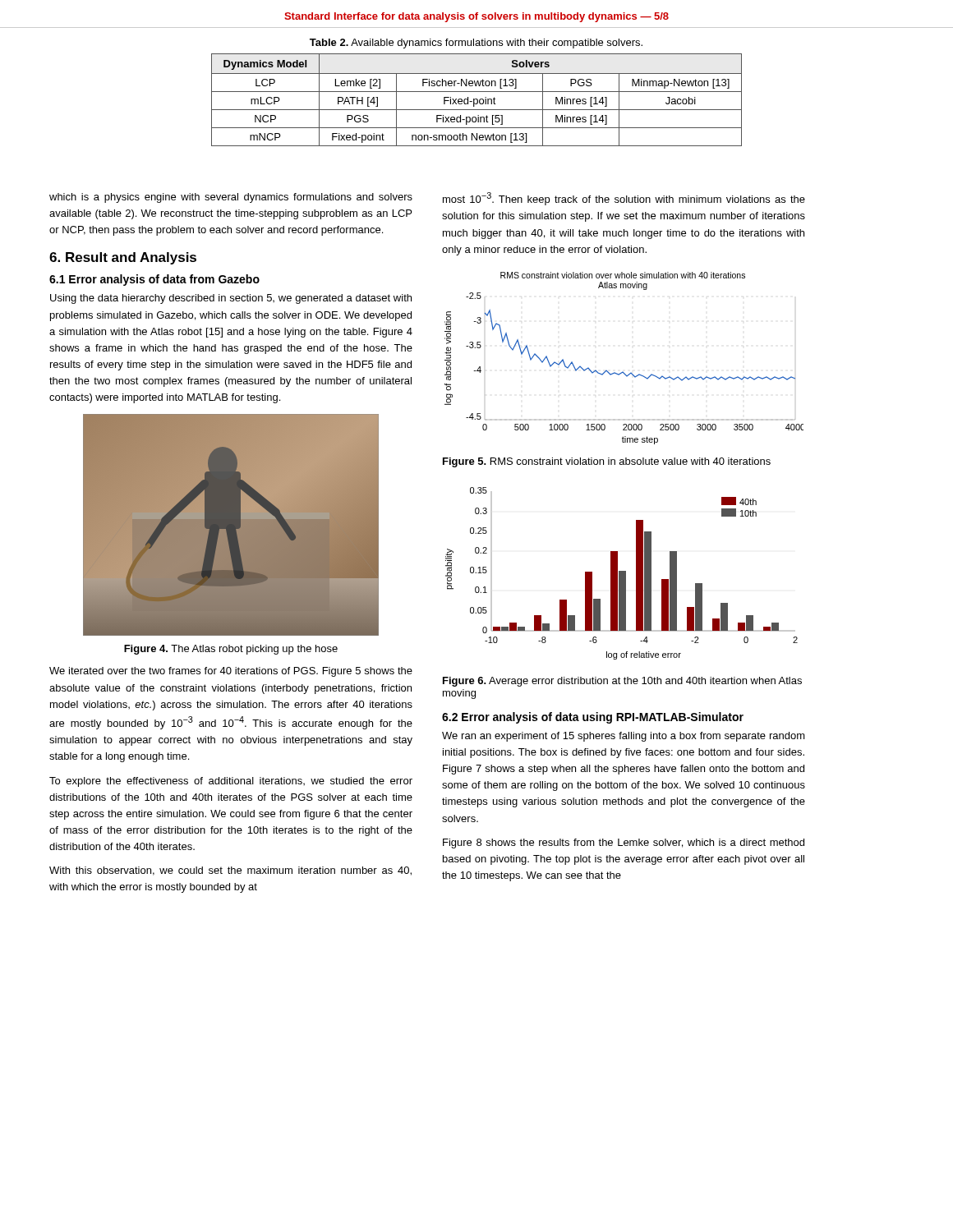Select the text block with the text "most 10−3. Then keep"
Viewport: 953px width, 1232px height.
pos(624,223)
